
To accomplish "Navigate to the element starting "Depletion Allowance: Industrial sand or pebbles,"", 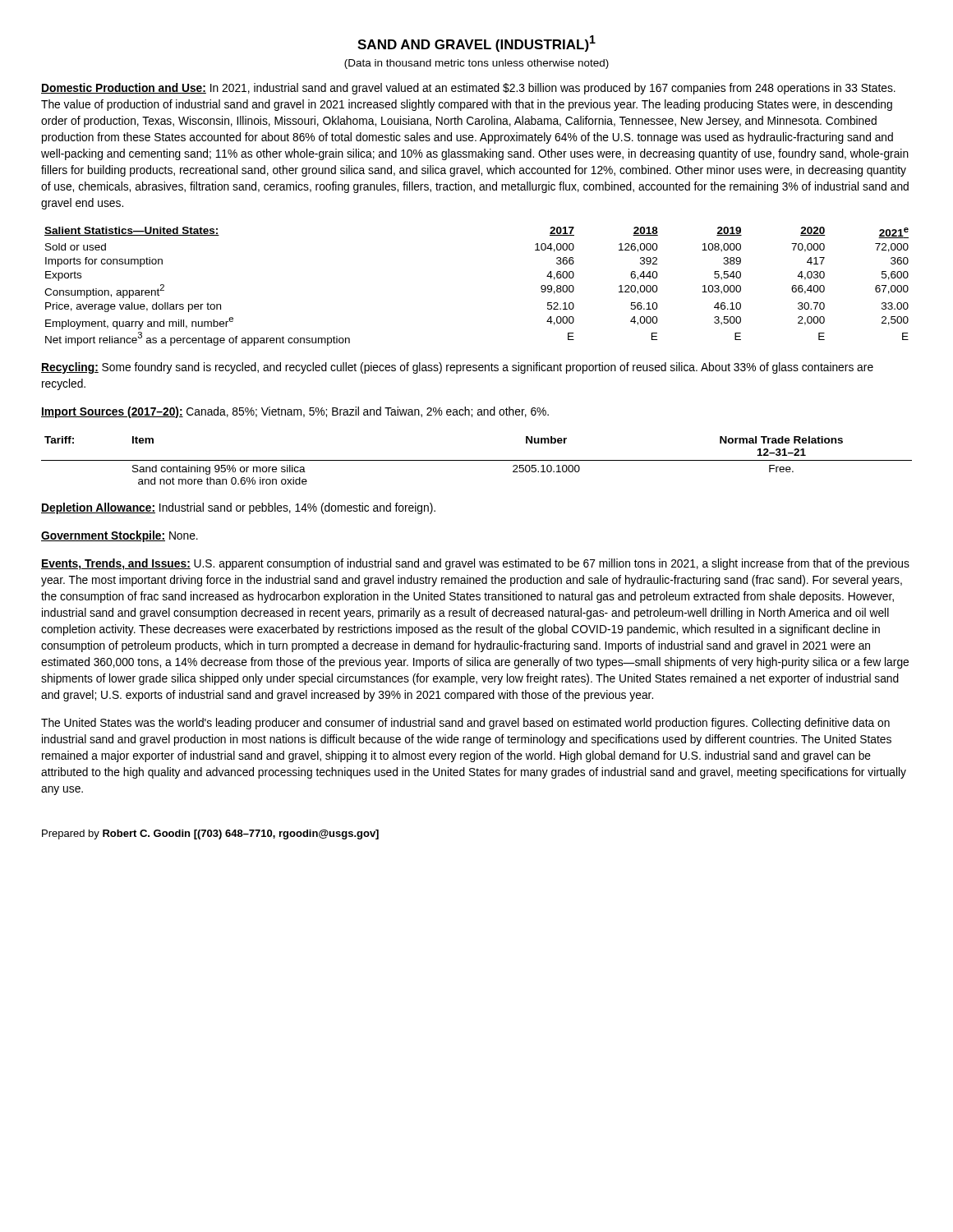I will click(x=239, y=508).
